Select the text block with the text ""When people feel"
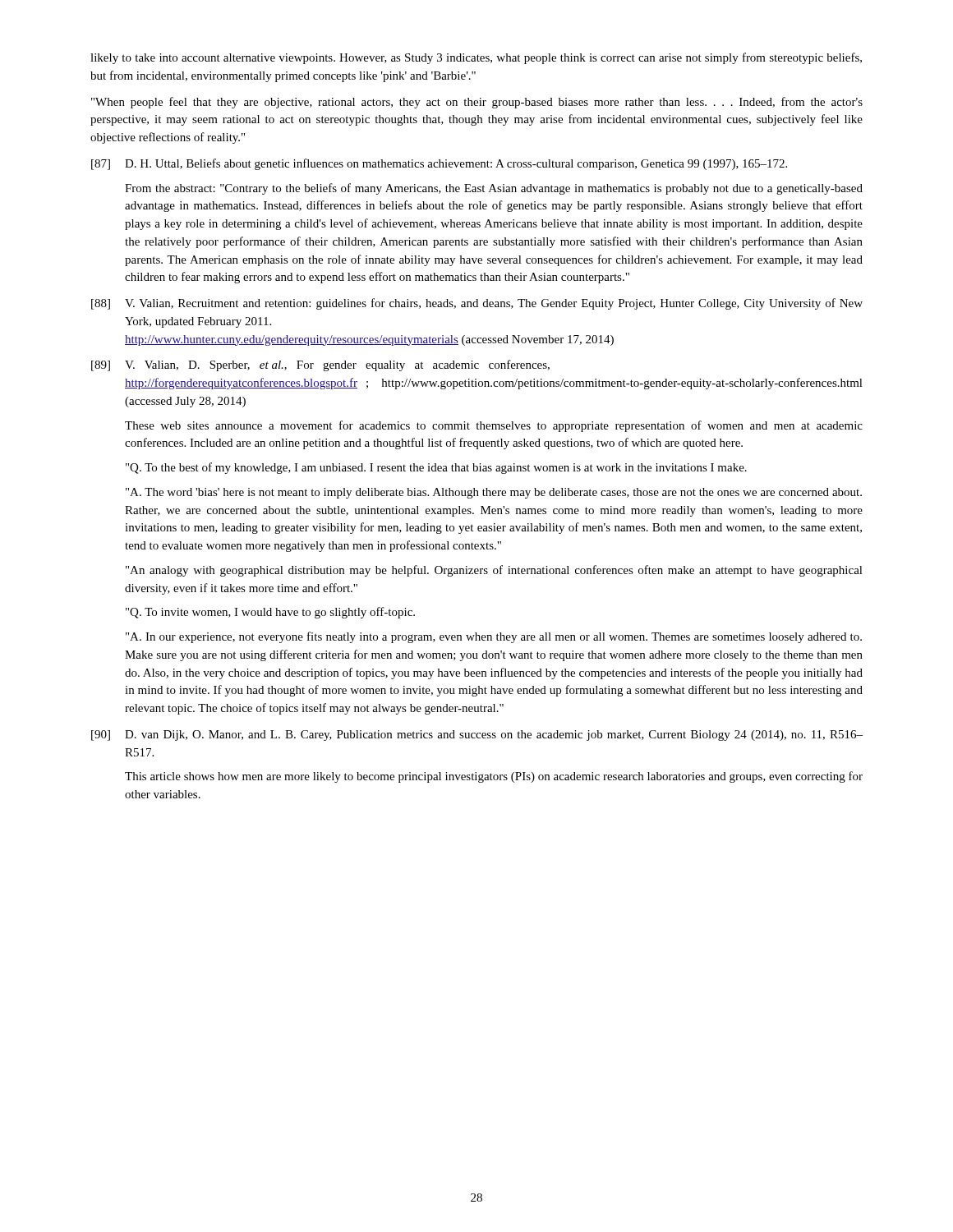Image resolution: width=953 pixels, height=1232 pixels. (x=476, y=119)
